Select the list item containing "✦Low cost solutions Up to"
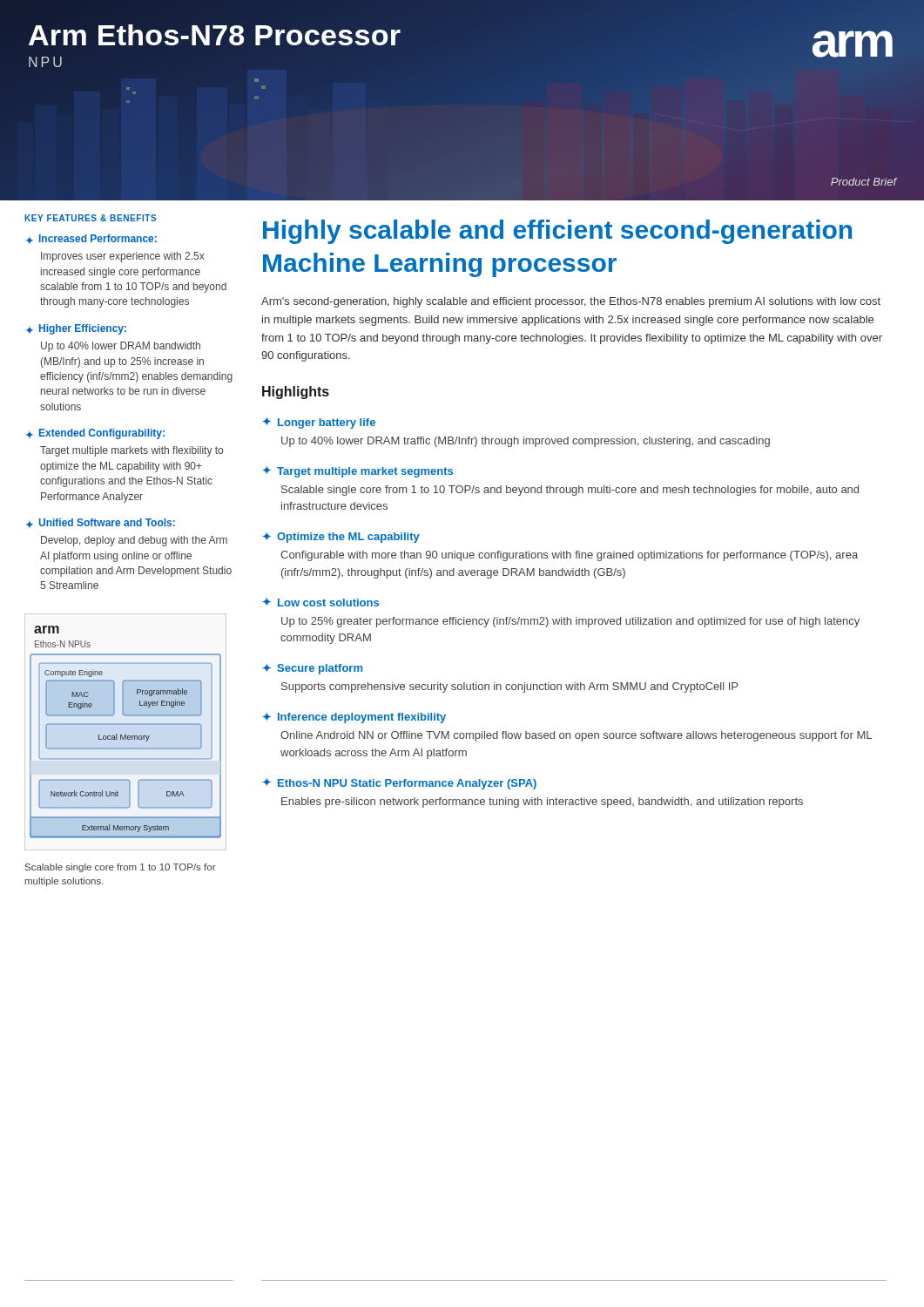924x1307 pixels. [574, 620]
